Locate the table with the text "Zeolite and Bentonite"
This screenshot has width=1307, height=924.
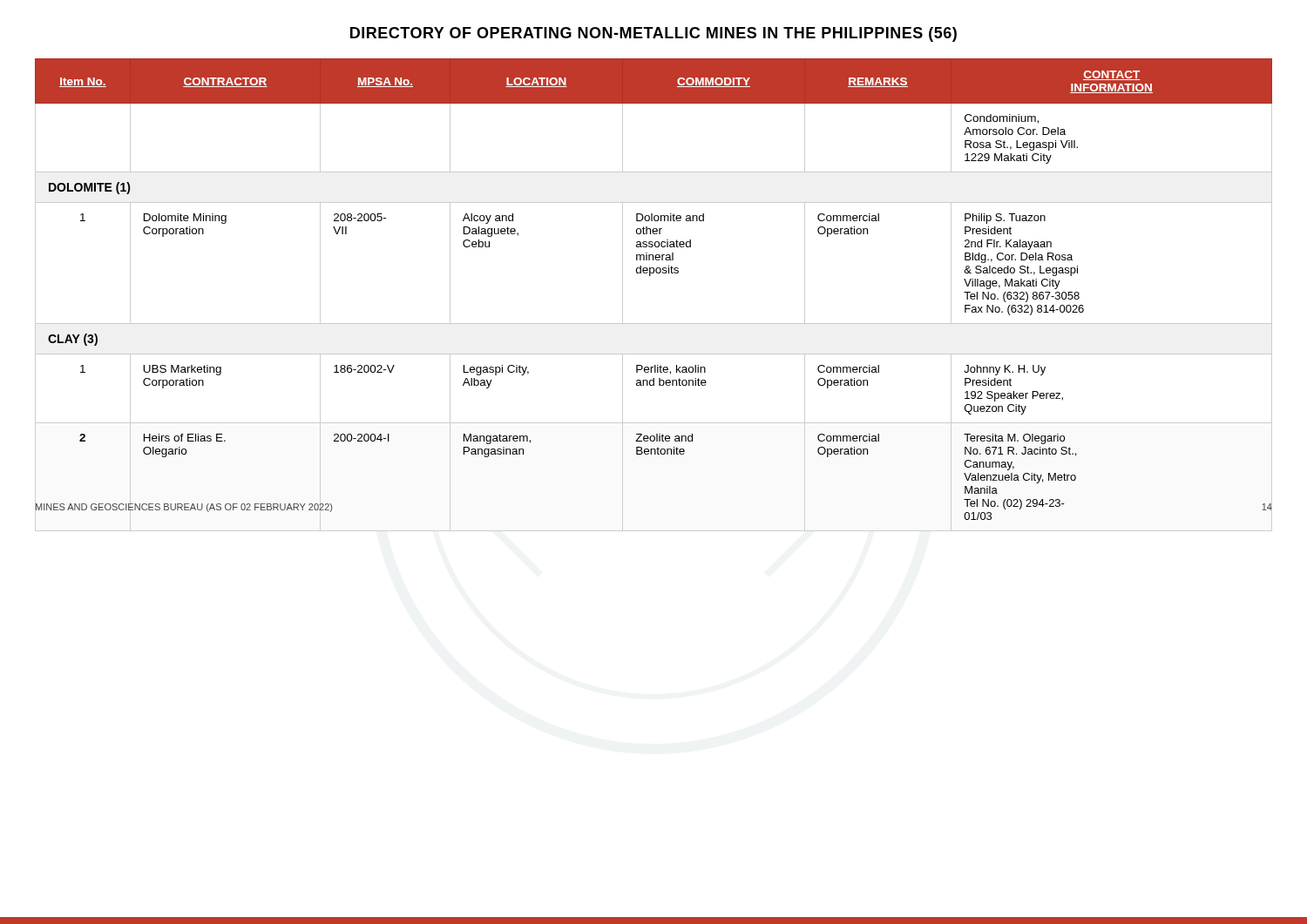pyautogui.click(x=654, y=295)
